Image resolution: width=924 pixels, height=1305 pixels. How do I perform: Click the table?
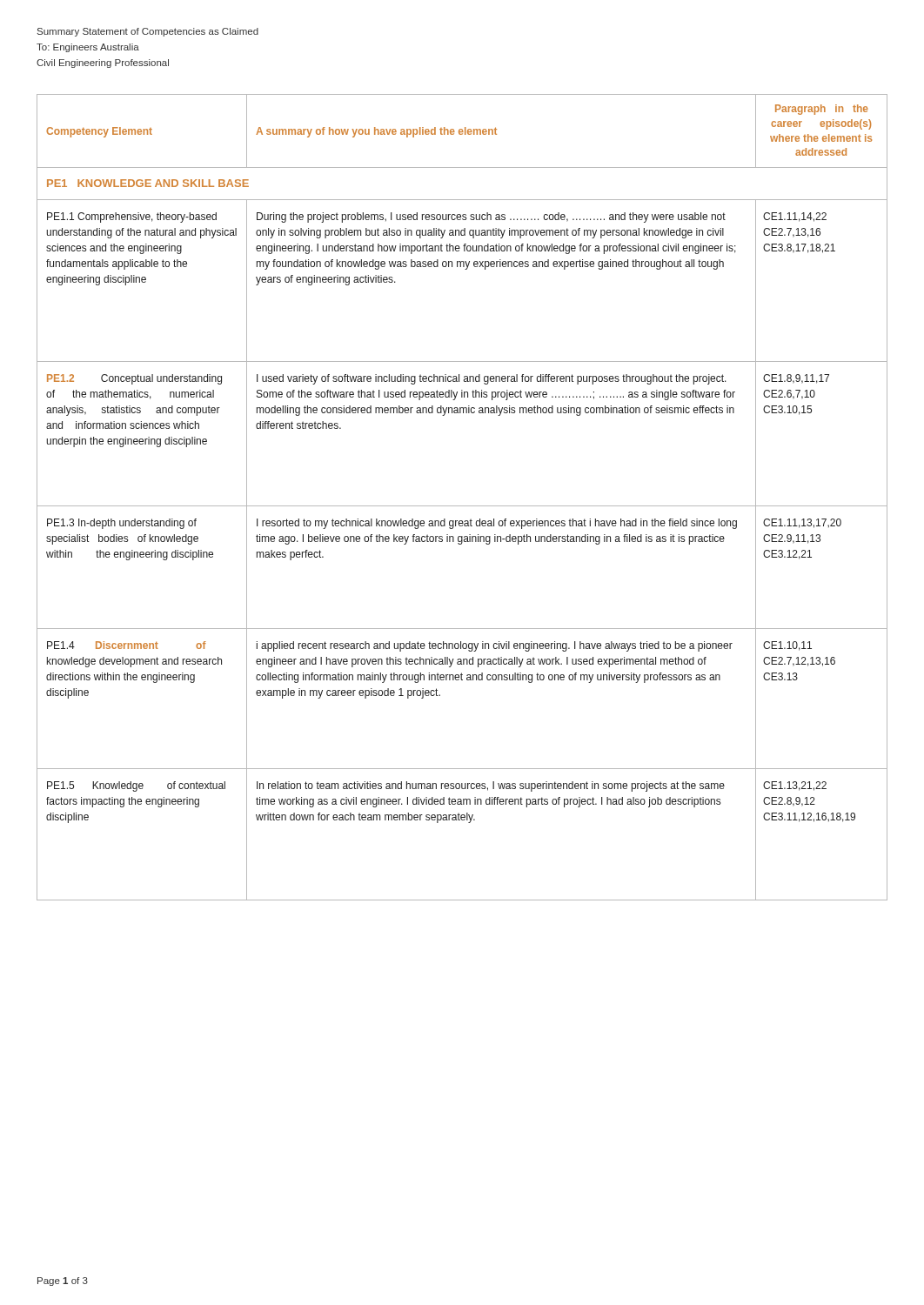[462, 497]
